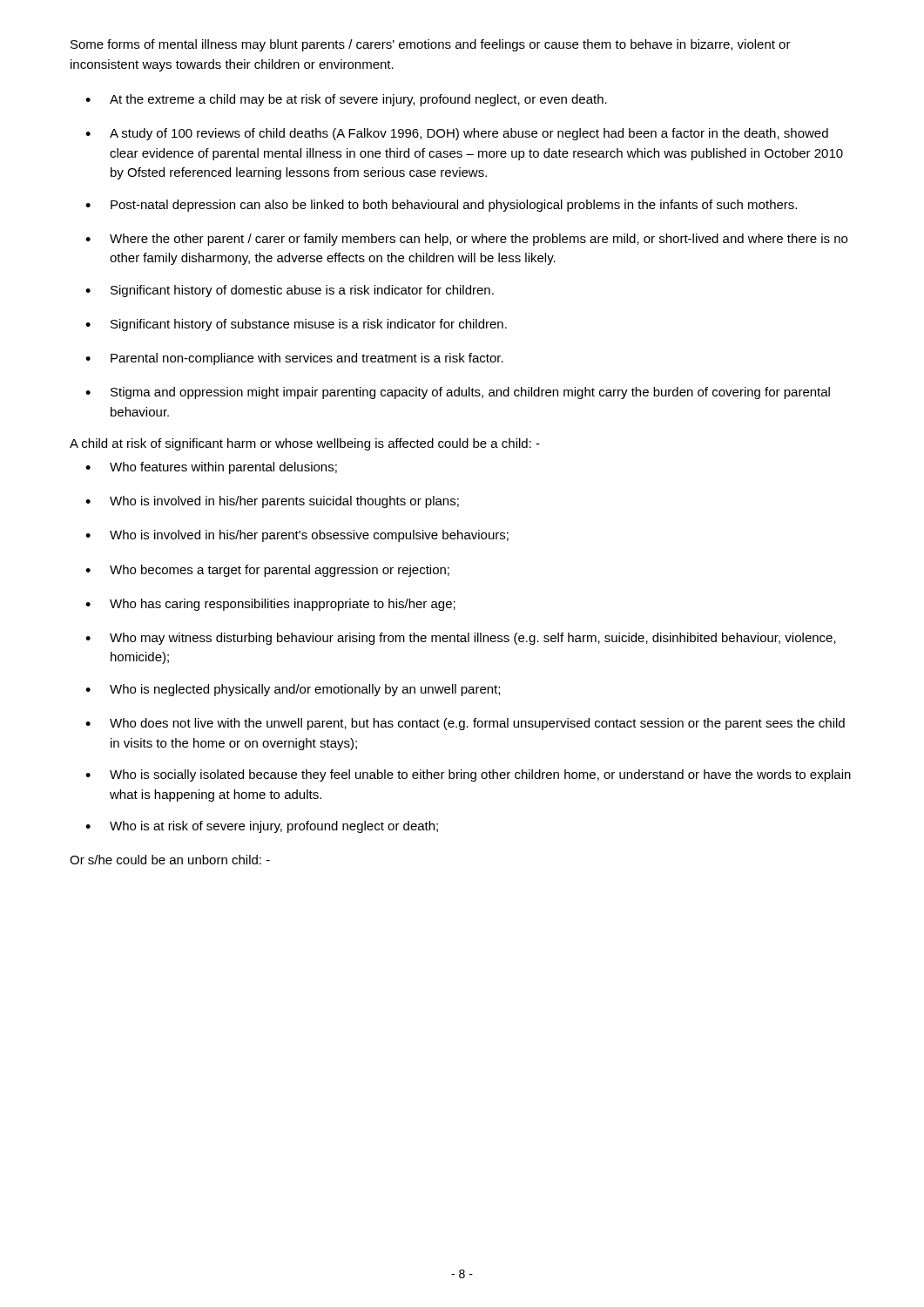Point to the region starting "Some forms of mental illness may blunt parents"
The width and height of the screenshot is (924, 1307).
tap(430, 54)
